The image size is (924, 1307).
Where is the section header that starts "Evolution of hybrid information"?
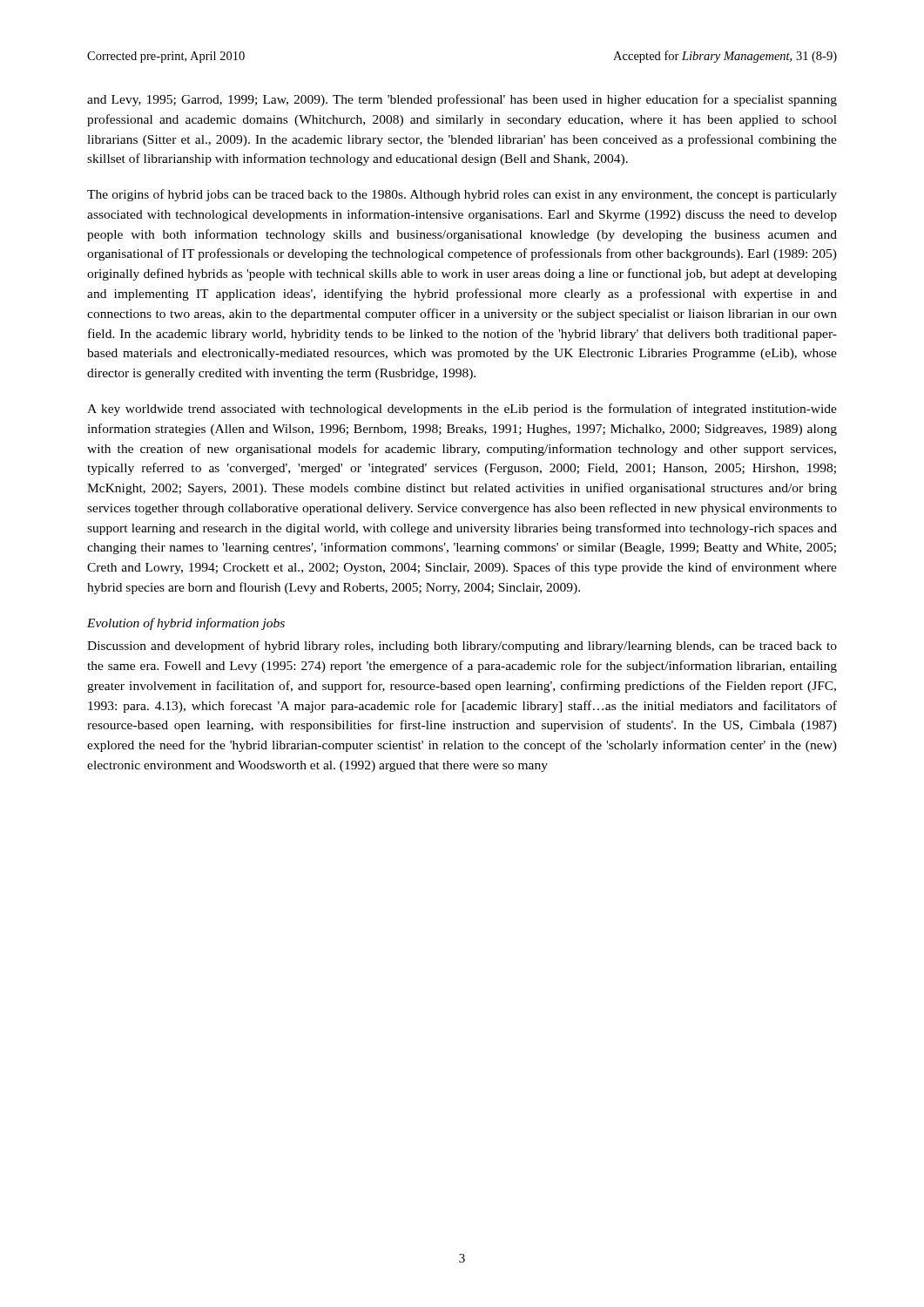[x=186, y=622]
